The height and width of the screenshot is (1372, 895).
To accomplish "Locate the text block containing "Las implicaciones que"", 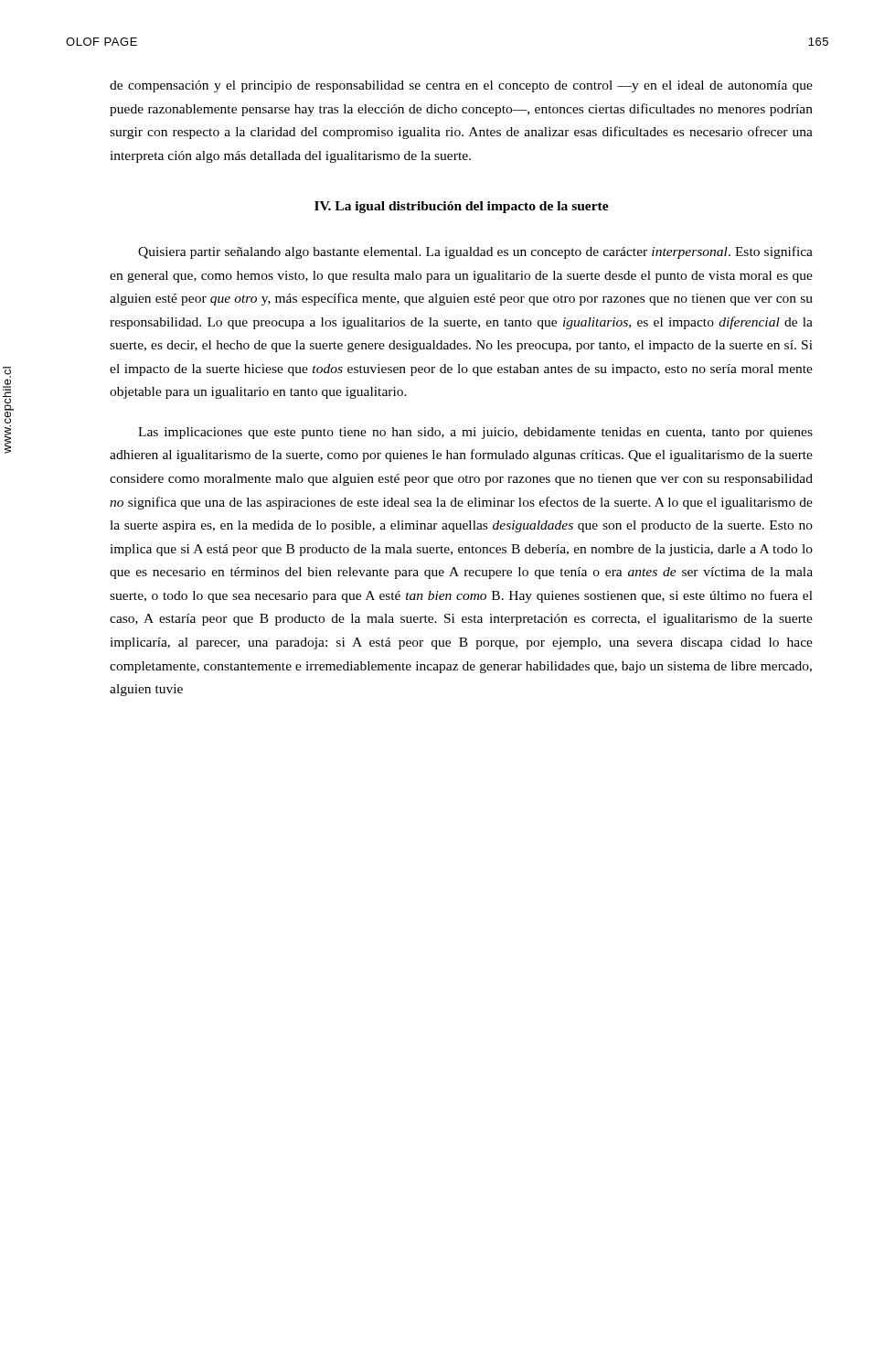I will click(x=461, y=560).
